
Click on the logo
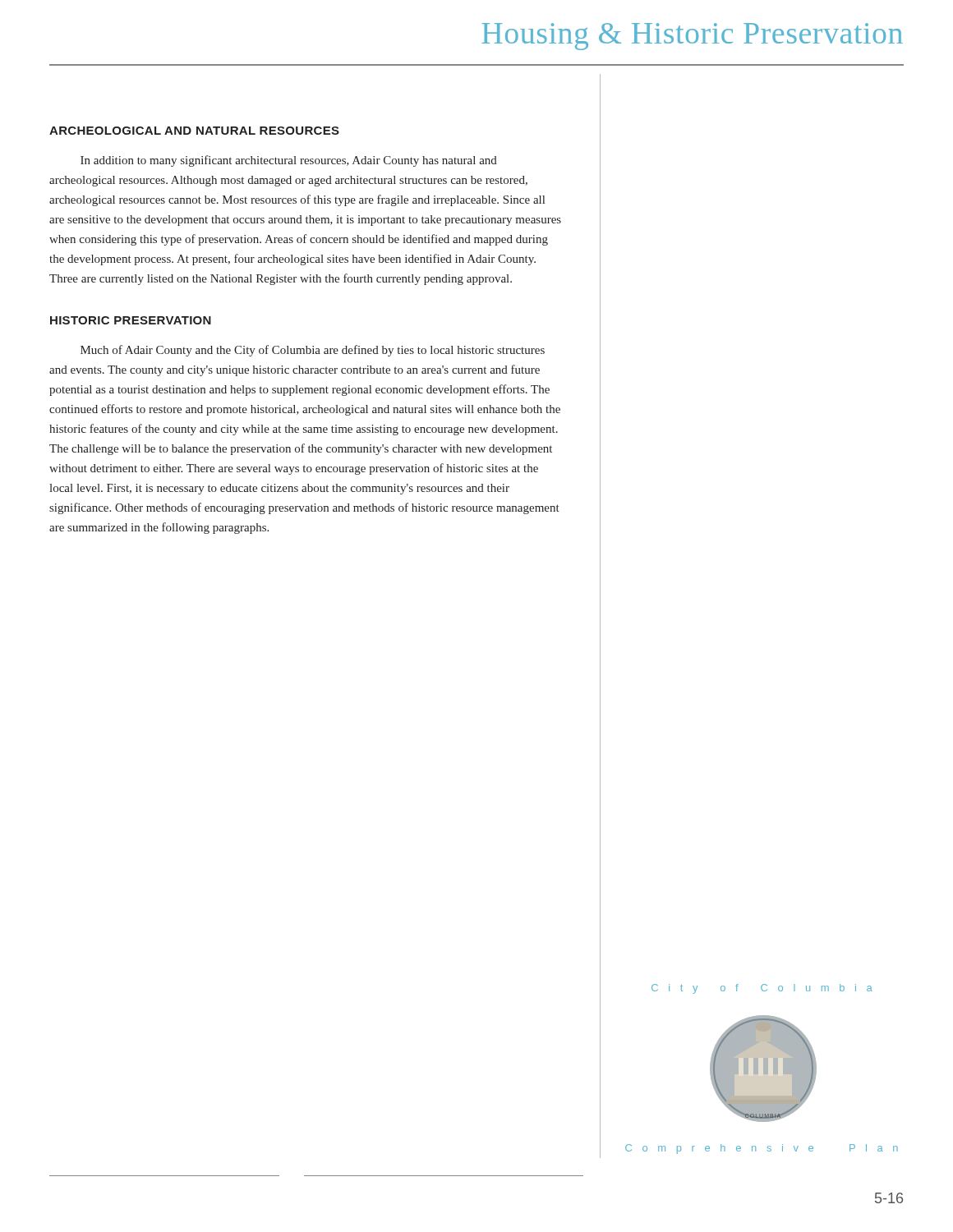763,1070
